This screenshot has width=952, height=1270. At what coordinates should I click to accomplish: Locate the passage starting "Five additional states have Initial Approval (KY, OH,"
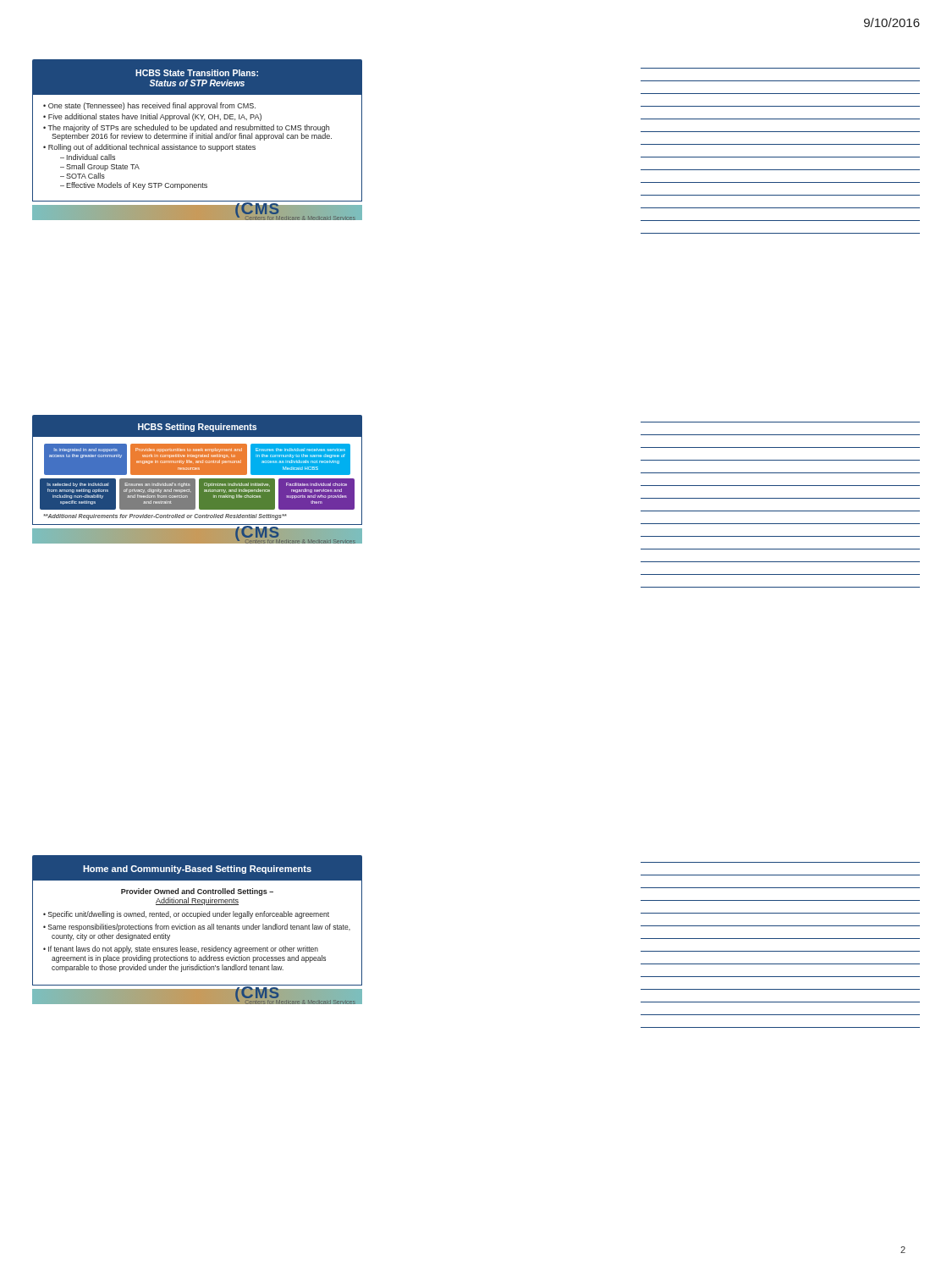(155, 117)
